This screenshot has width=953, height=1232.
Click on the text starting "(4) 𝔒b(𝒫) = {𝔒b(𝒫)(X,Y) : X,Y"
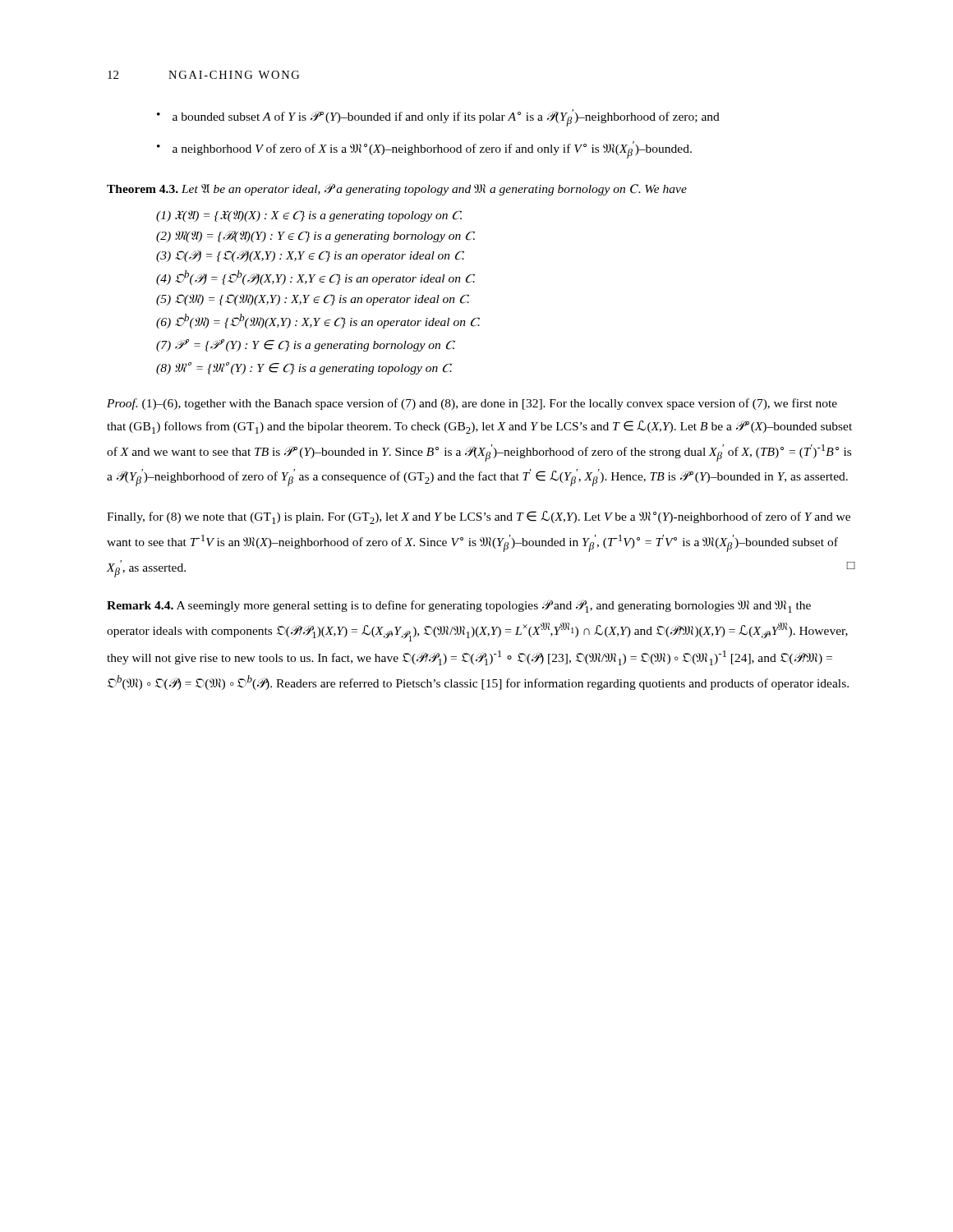[x=316, y=277]
